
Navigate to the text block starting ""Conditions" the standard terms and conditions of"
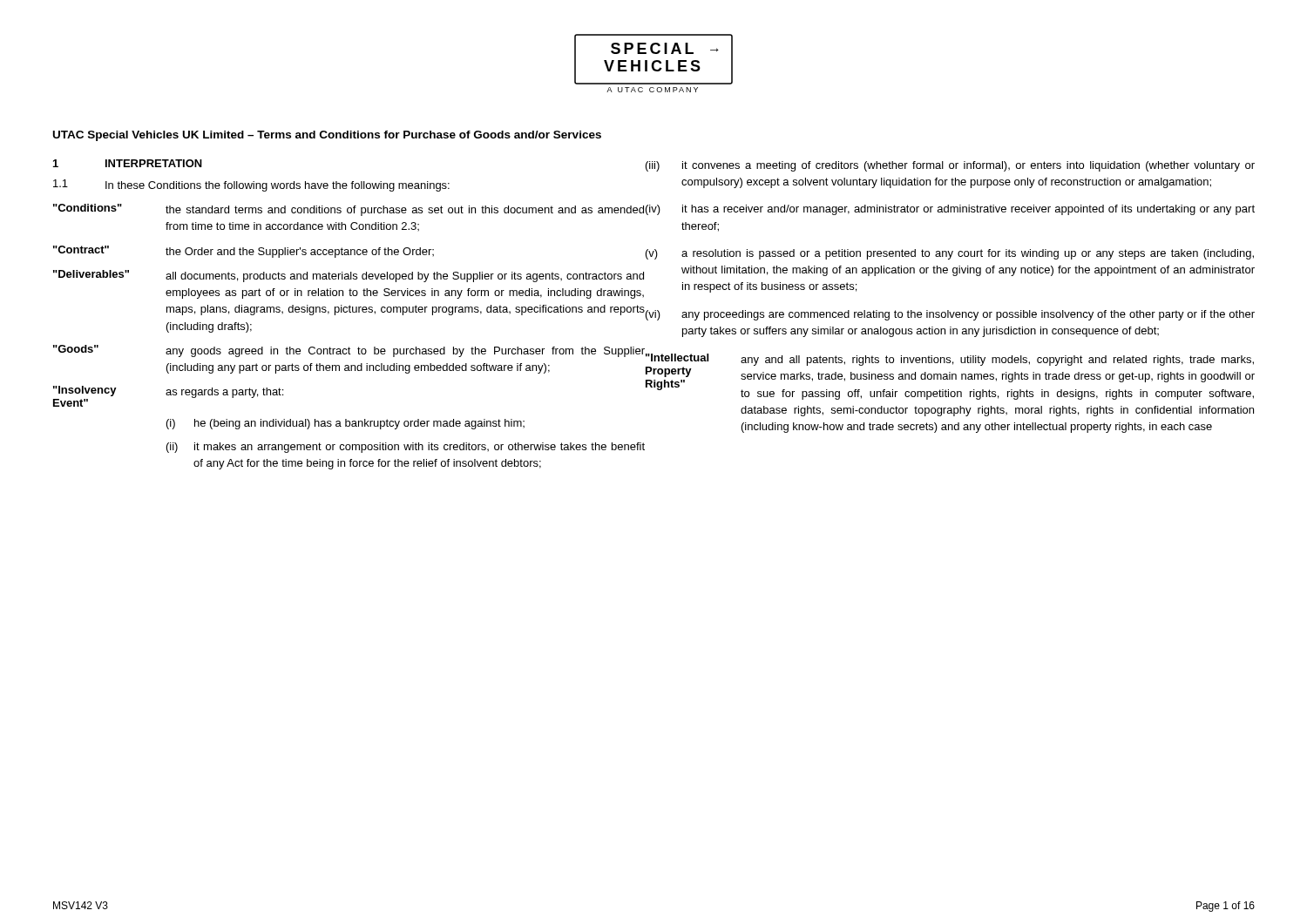[x=349, y=218]
